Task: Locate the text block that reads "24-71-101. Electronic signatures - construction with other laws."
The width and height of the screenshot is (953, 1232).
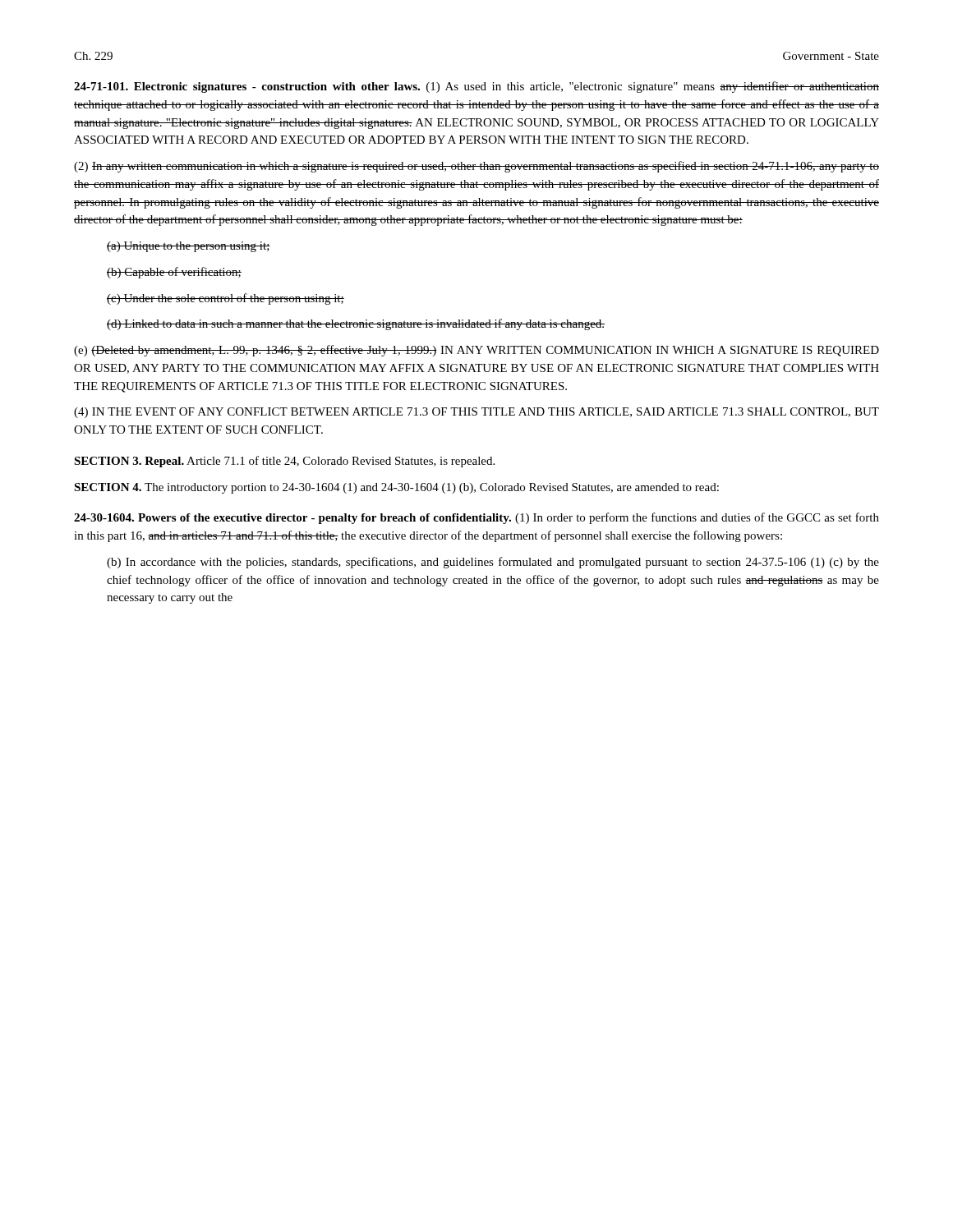Action: 476,114
